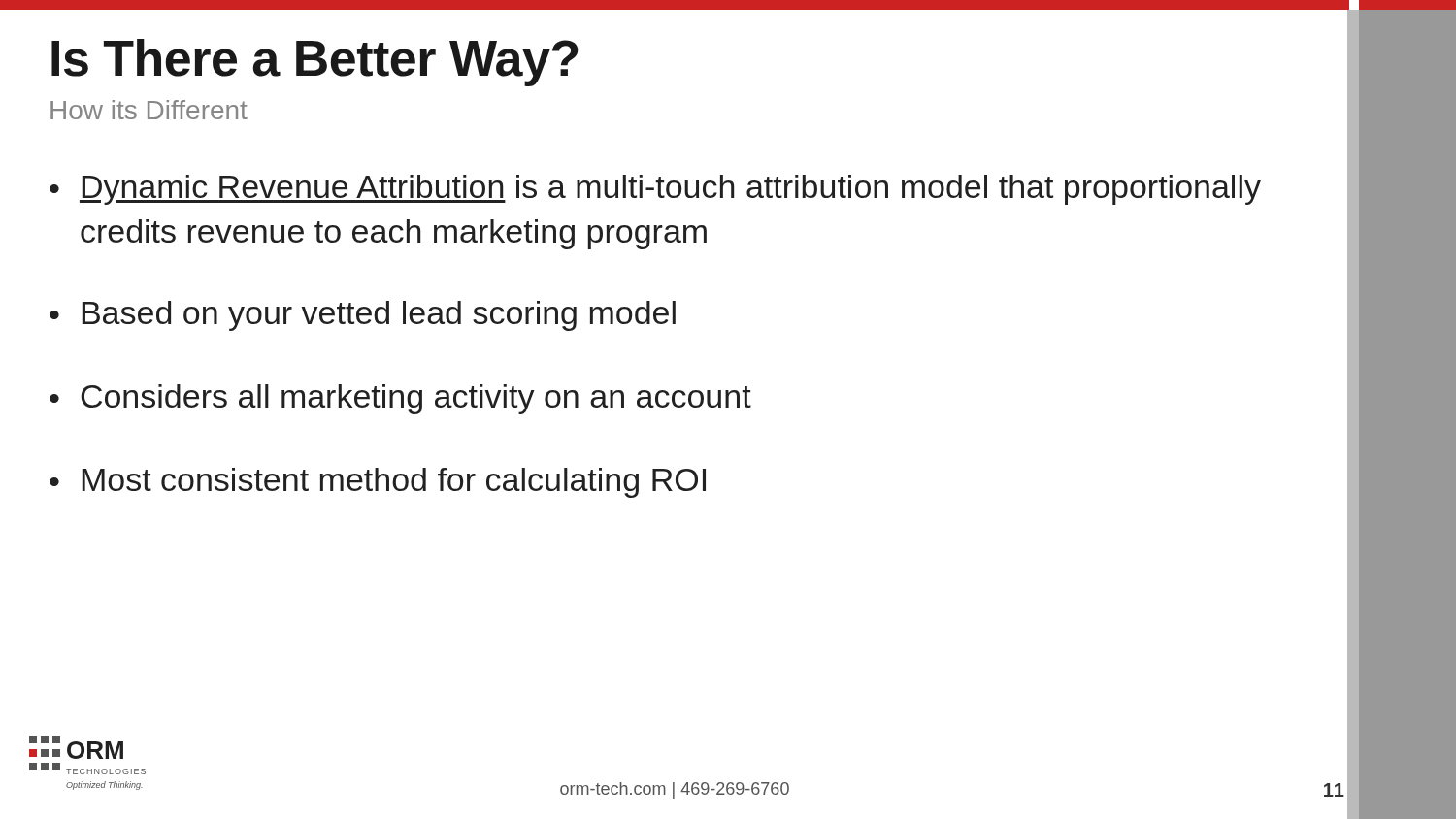Point to the text starting "Is There a Better"
This screenshot has height=819, width=1456.
coord(315,63)
